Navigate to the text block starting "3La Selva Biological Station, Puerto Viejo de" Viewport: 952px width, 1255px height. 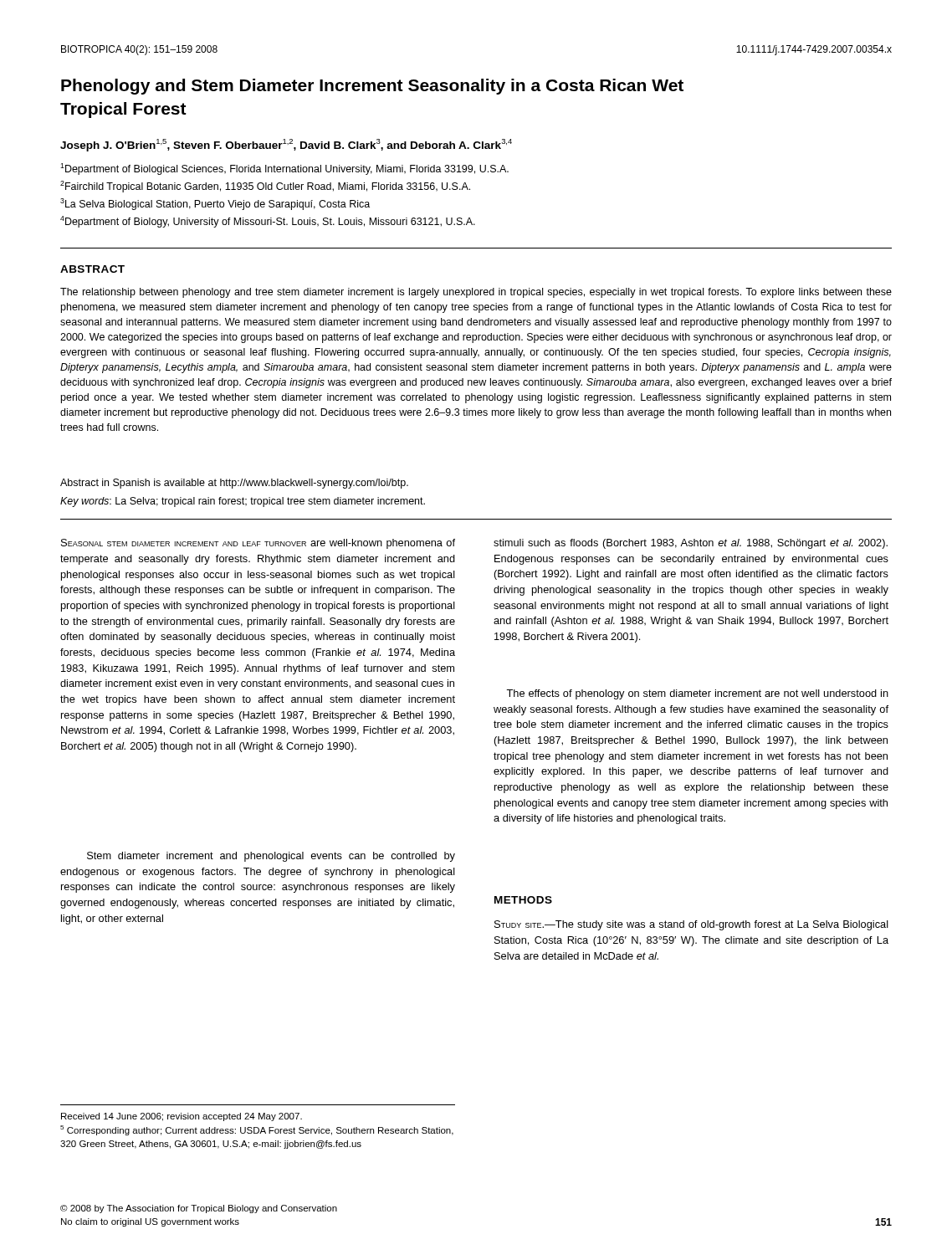click(x=215, y=203)
